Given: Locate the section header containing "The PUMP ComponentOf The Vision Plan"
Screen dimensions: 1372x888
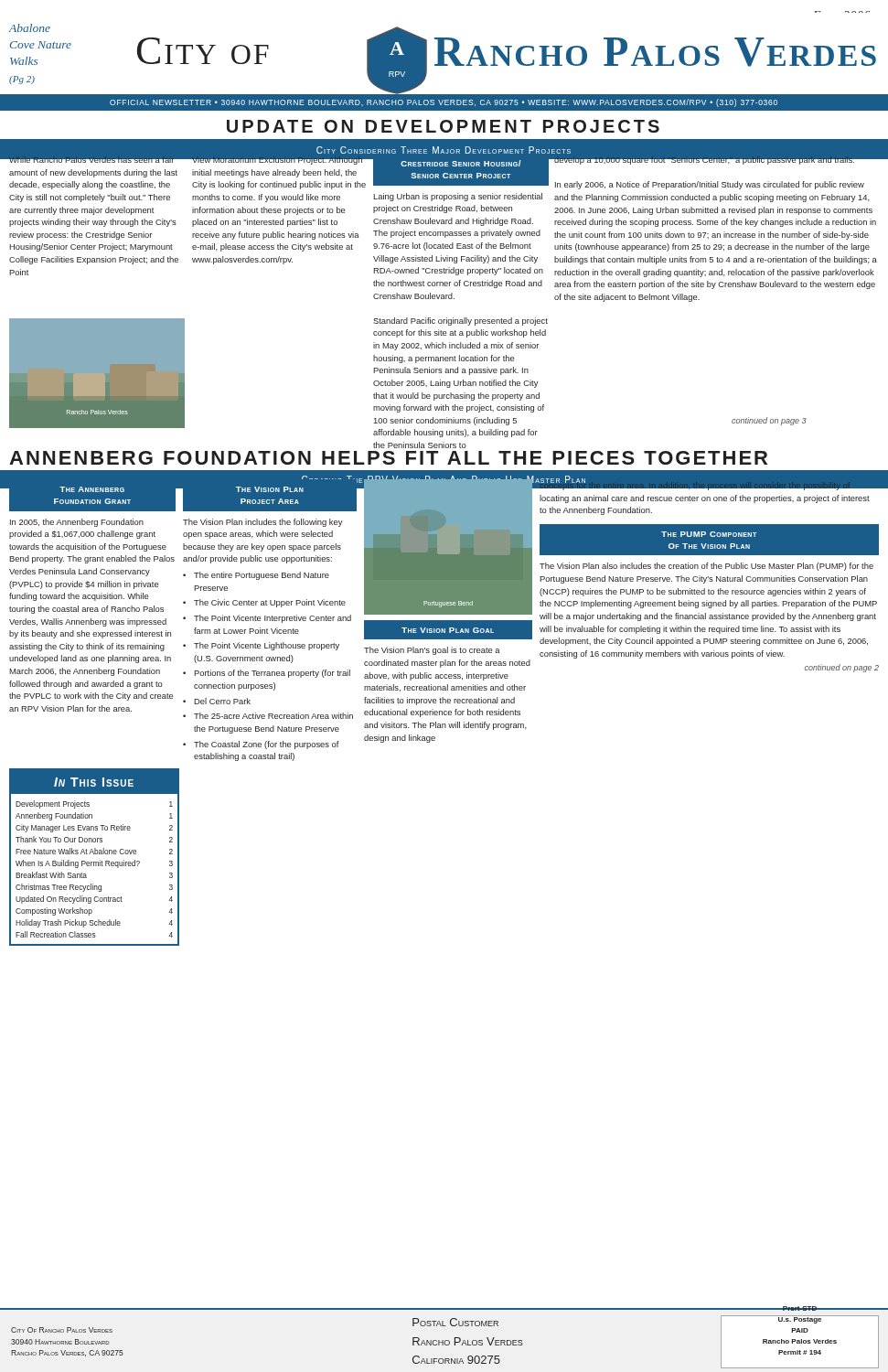Looking at the screenshot, I should click(x=709, y=540).
